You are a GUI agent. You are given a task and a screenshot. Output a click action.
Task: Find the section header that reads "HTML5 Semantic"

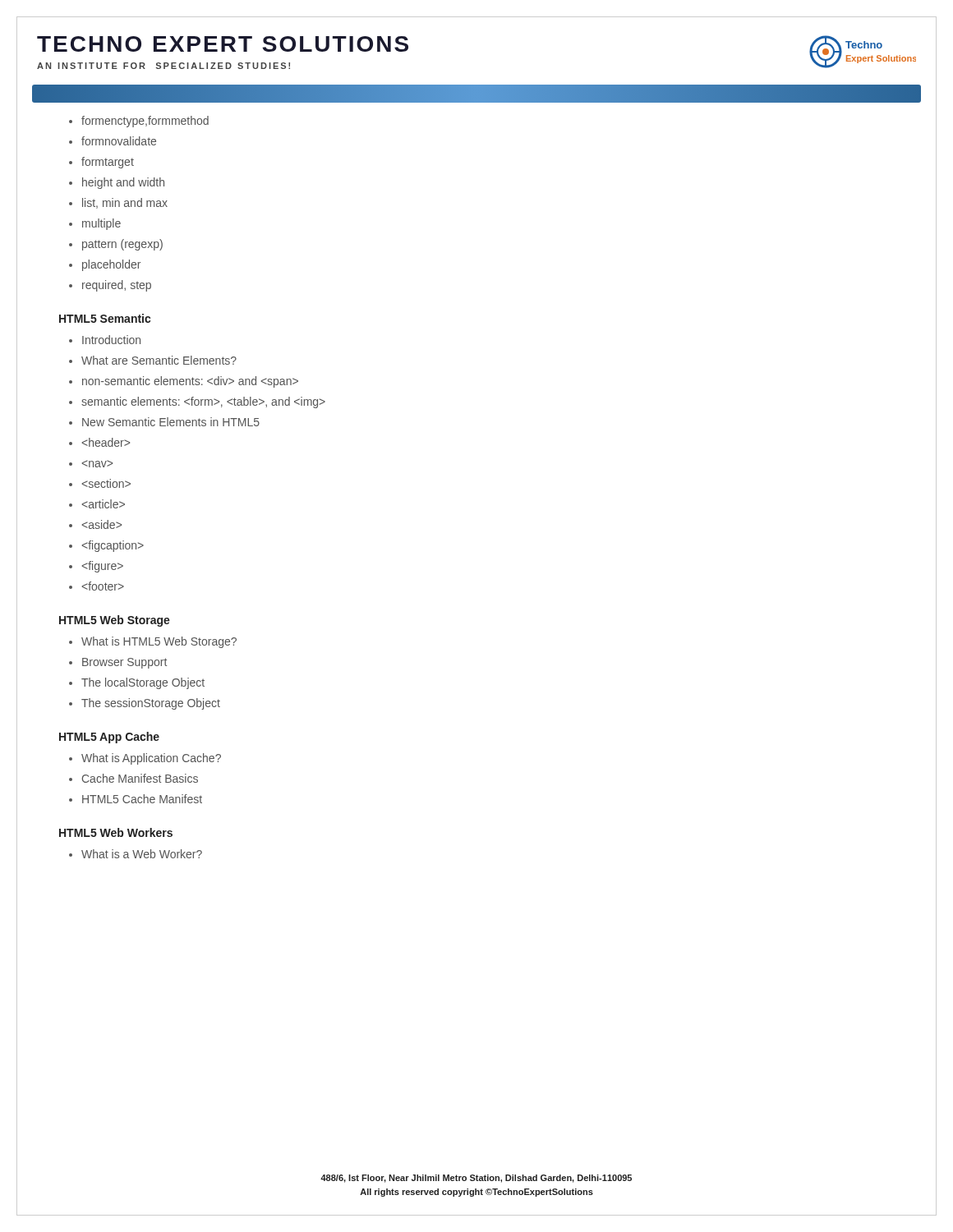pos(105,319)
